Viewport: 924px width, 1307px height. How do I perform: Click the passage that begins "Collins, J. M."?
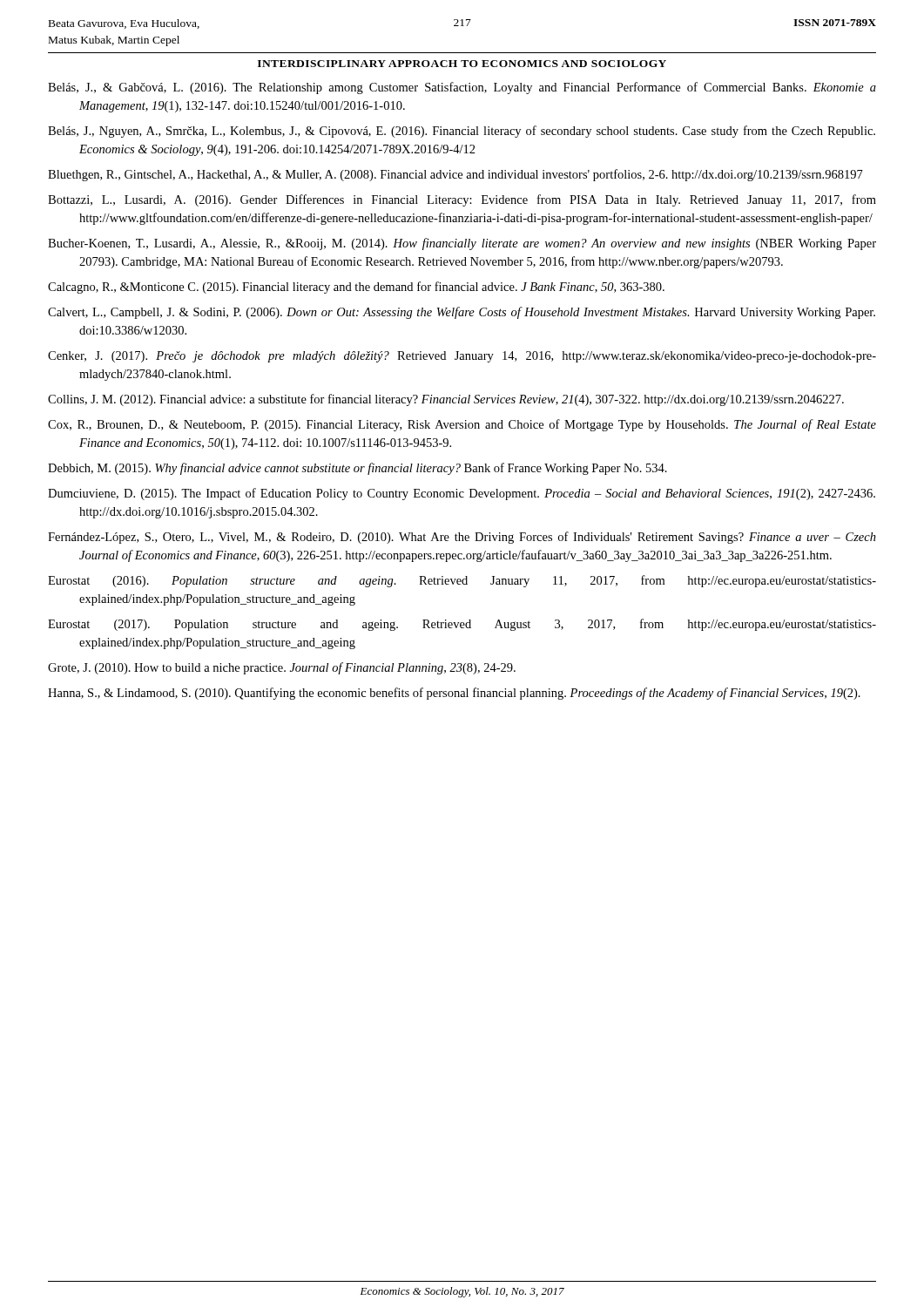tap(446, 399)
